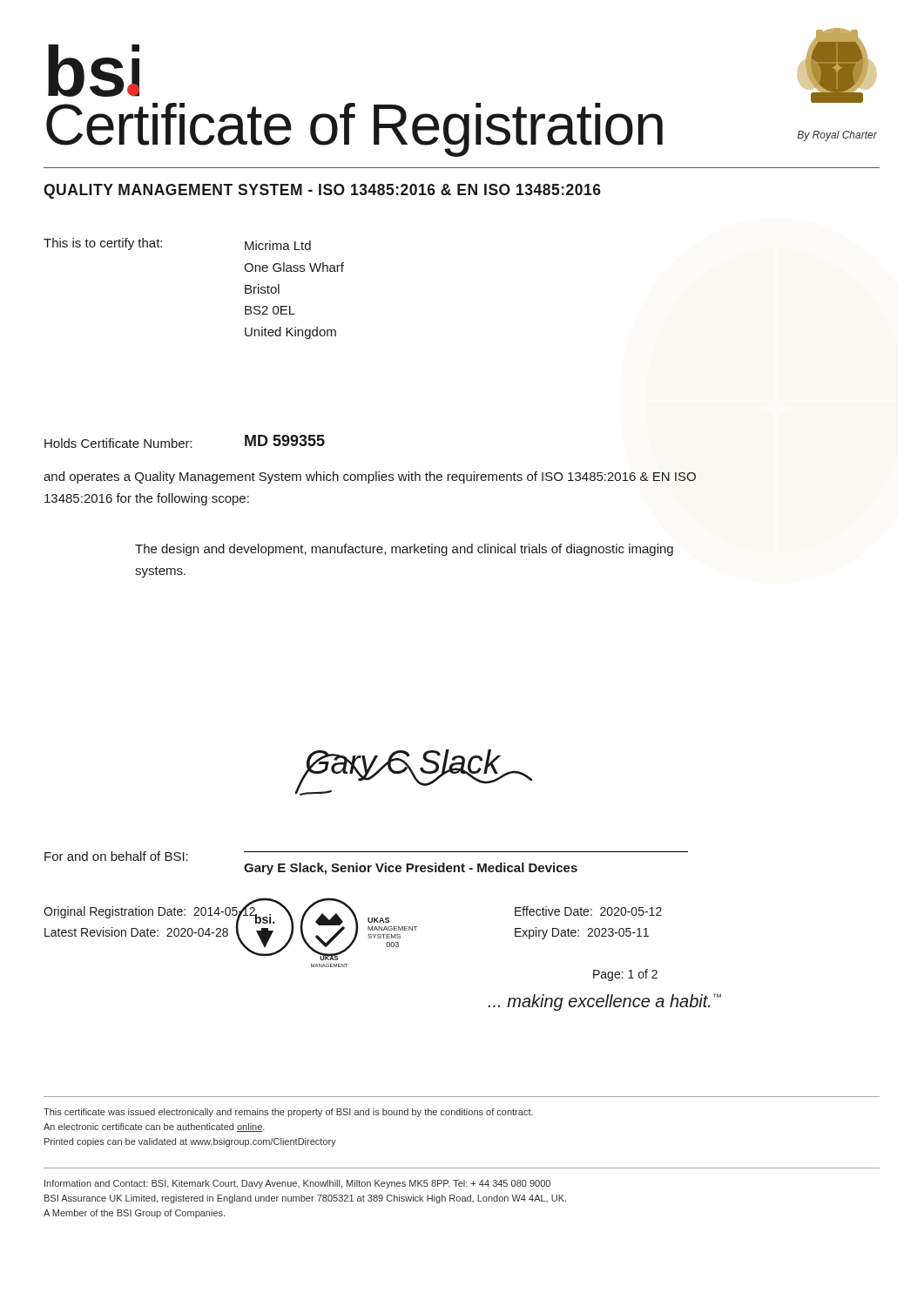This screenshot has width=924, height=1307.
Task: Select the passage starting "Expiry Date: 2023-05-11"
Action: (582, 932)
